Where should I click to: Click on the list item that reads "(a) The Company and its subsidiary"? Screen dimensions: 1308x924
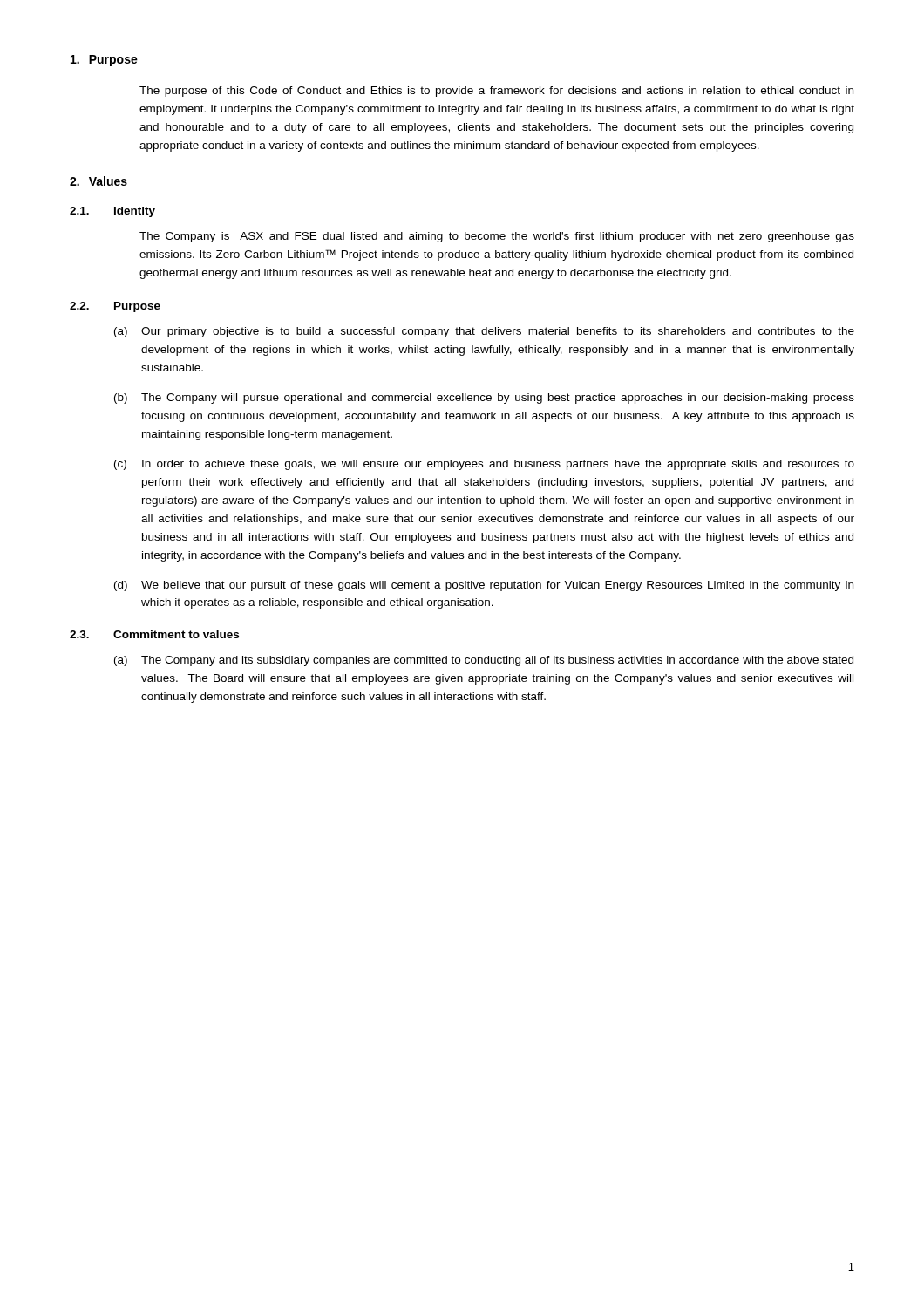point(484,679)
